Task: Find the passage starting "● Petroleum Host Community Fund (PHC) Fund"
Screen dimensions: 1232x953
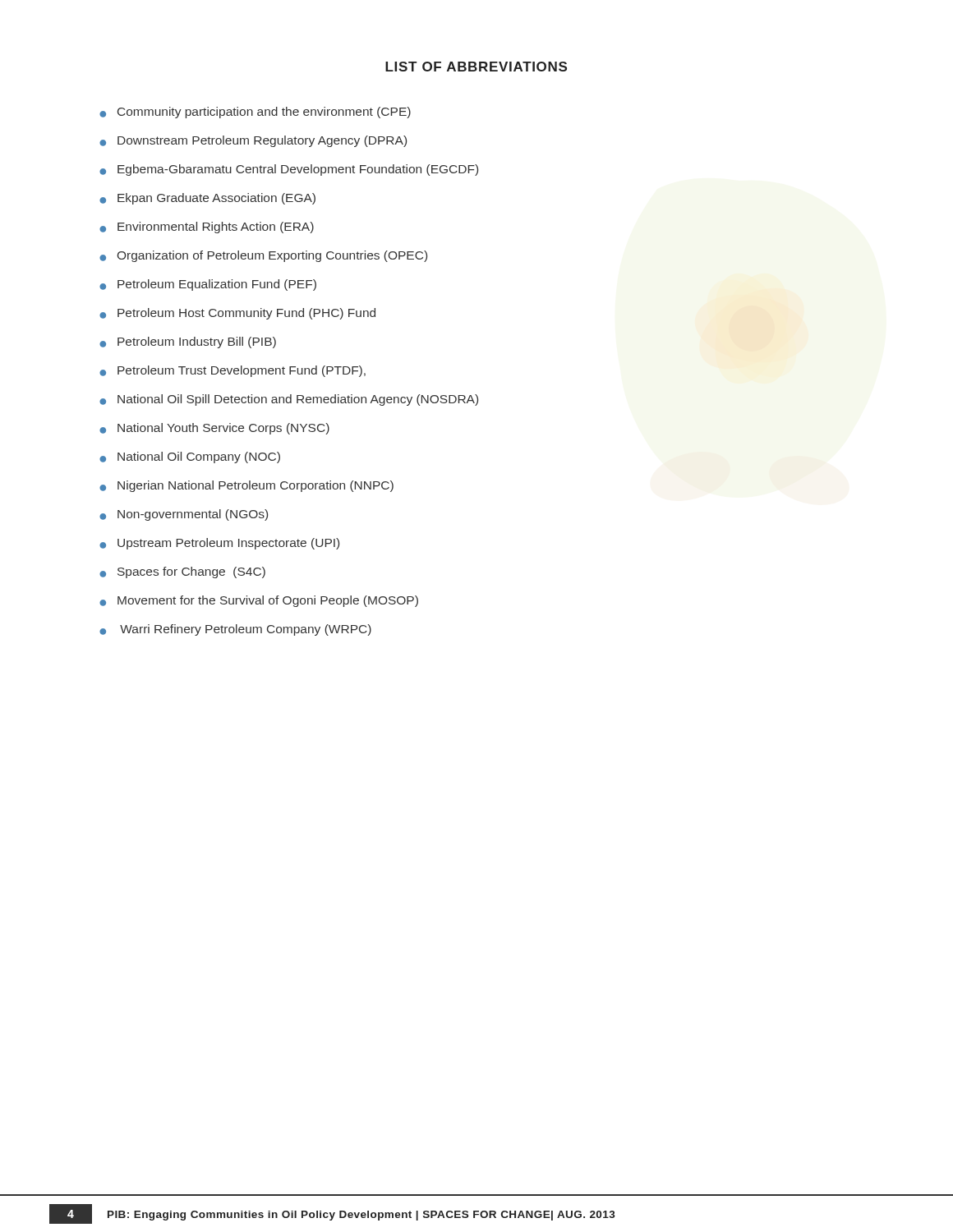Action: tap(237, 314)
